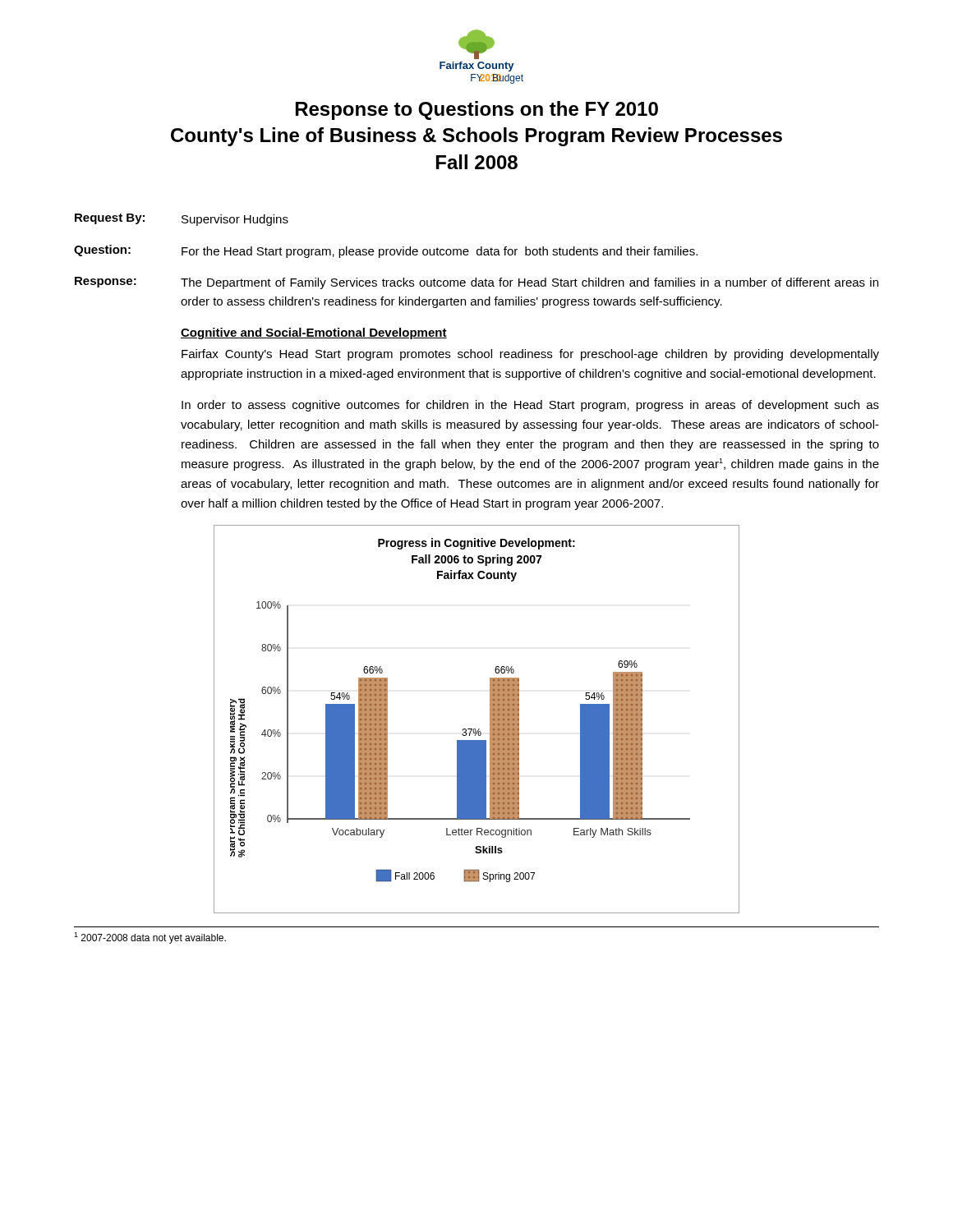953x1232 pixels.
Task: Locate the grouped bar chart
Action: pyautogui.click(x=476, y=719)
